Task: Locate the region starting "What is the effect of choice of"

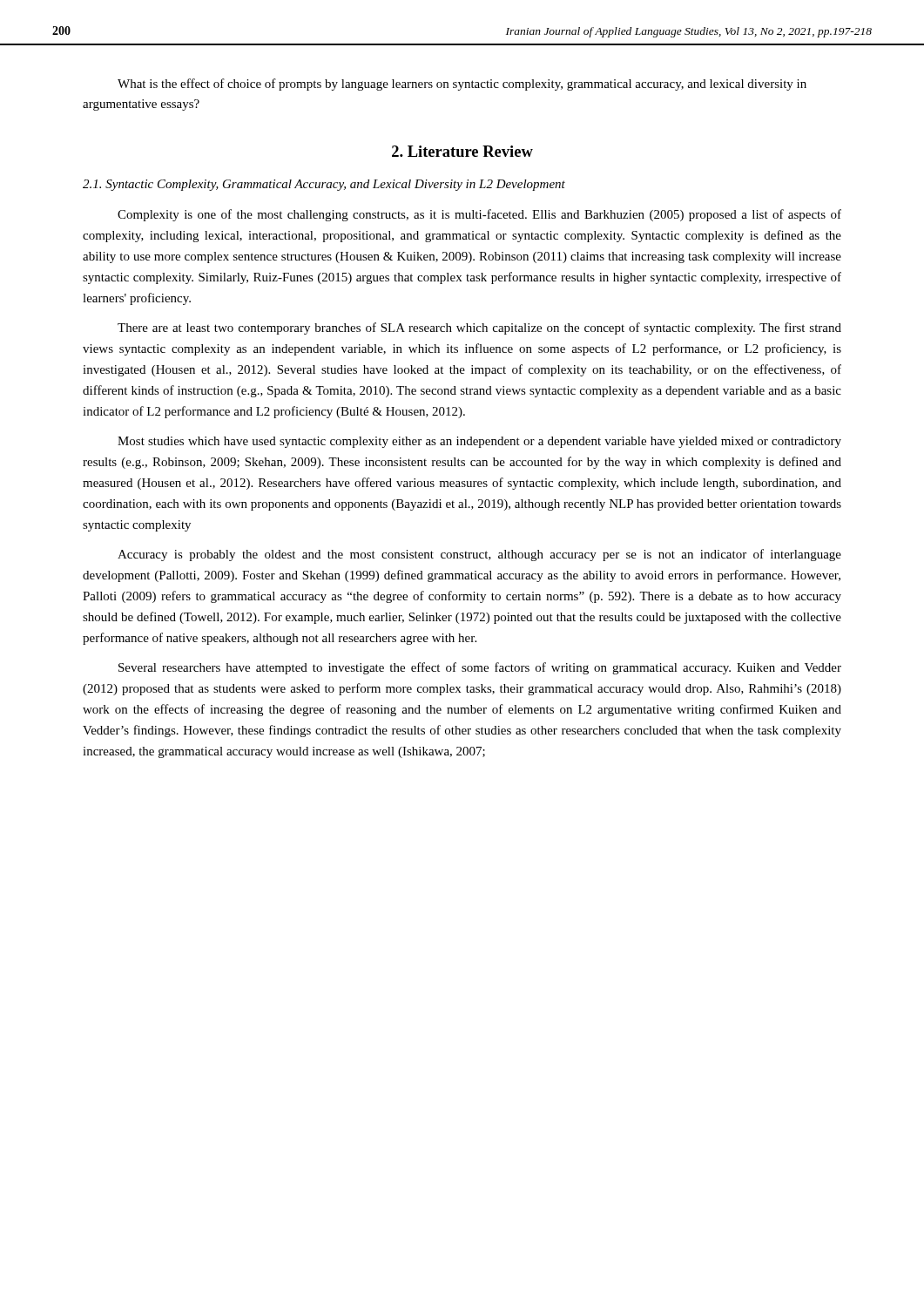Action: pyautogui.click(x=462, y=94)
